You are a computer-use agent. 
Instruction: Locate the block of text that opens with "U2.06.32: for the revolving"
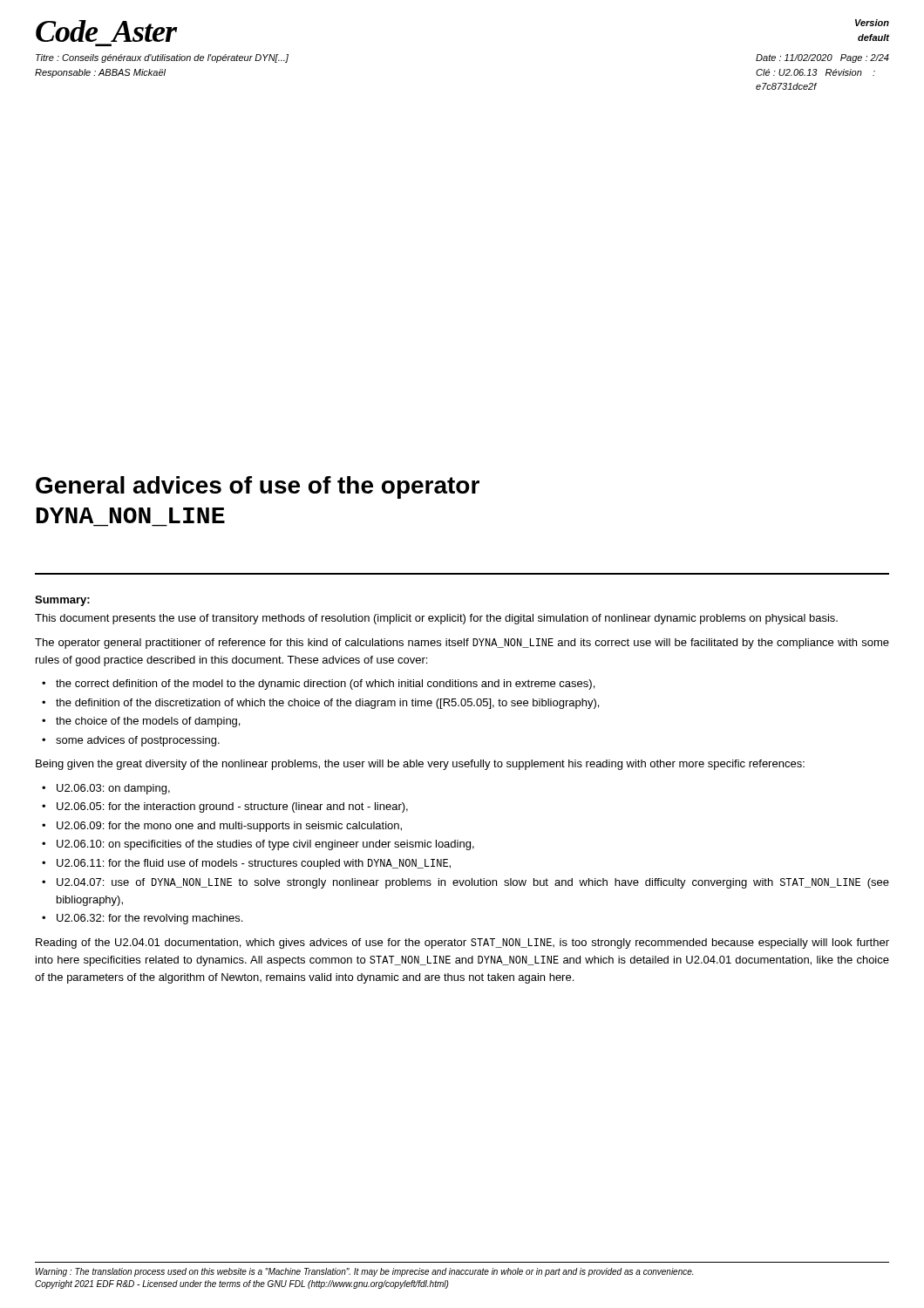150,918
